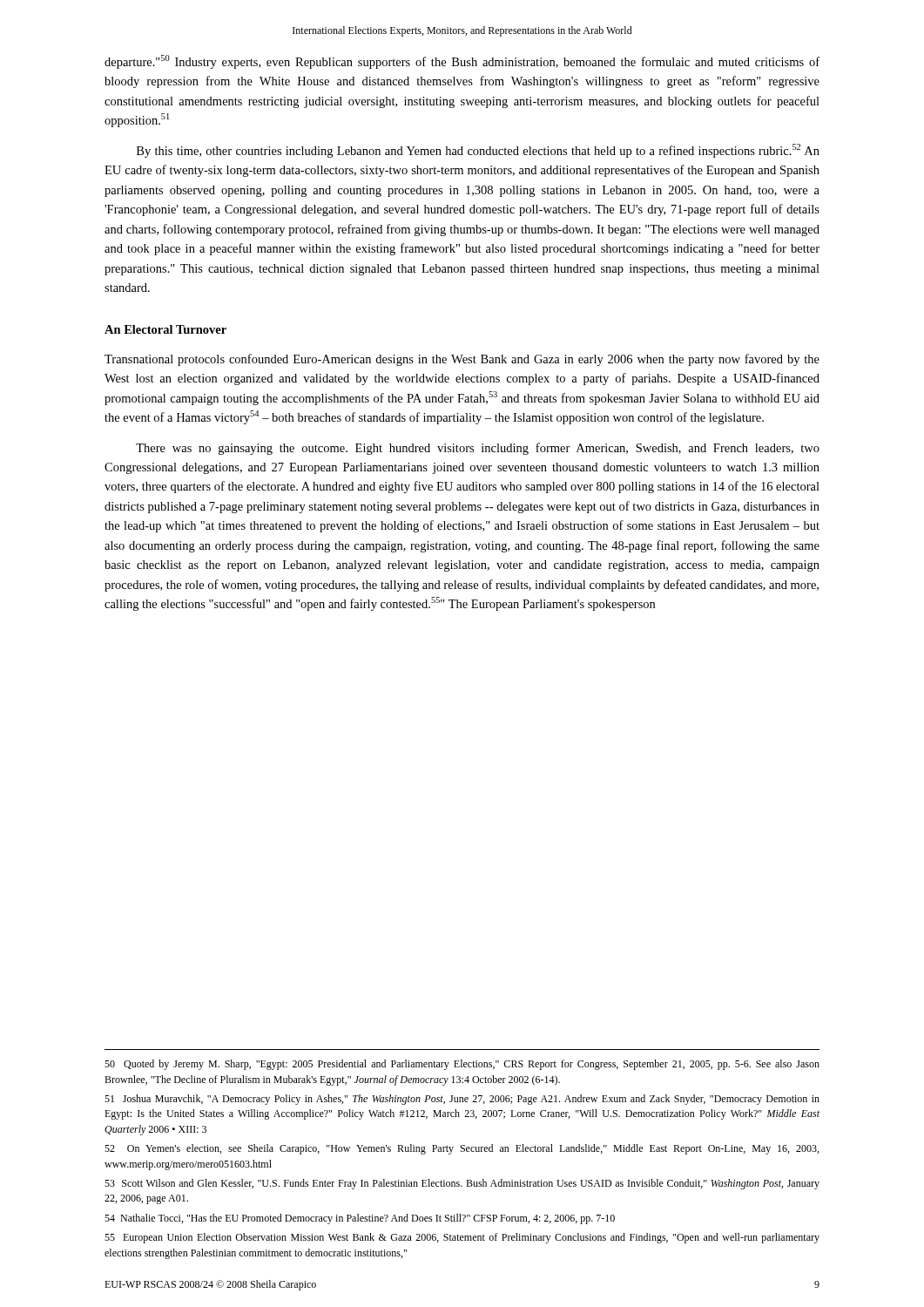The width and height of the screenshot is (924, 1307).
Task: Point to "An Electoral Turnover"
Action: coord(166,329)
